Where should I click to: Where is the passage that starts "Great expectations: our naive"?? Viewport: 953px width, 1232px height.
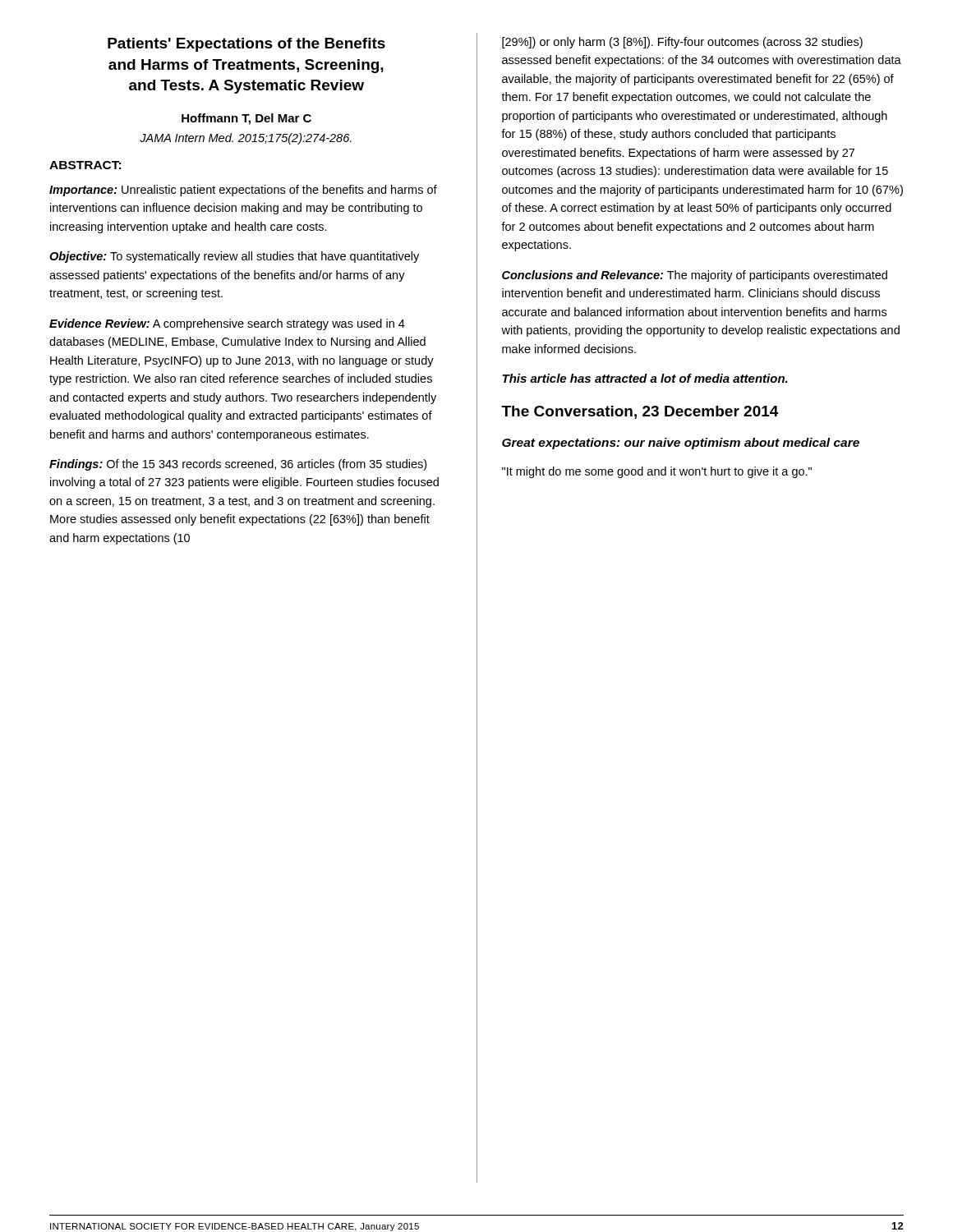tap(681, 443)
